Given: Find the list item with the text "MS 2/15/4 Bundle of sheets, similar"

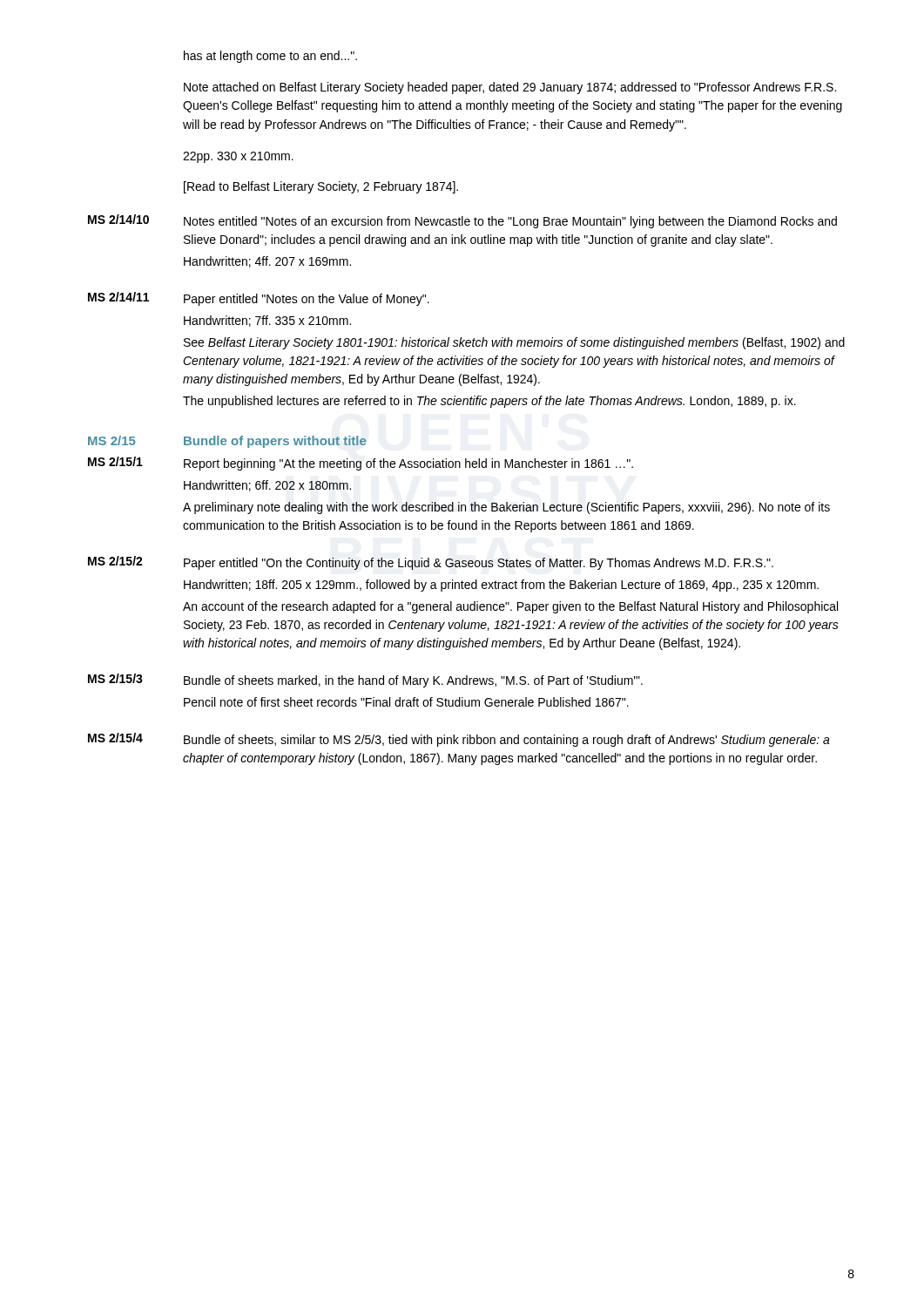Looking at the screenshot, I should coord(471,751).
